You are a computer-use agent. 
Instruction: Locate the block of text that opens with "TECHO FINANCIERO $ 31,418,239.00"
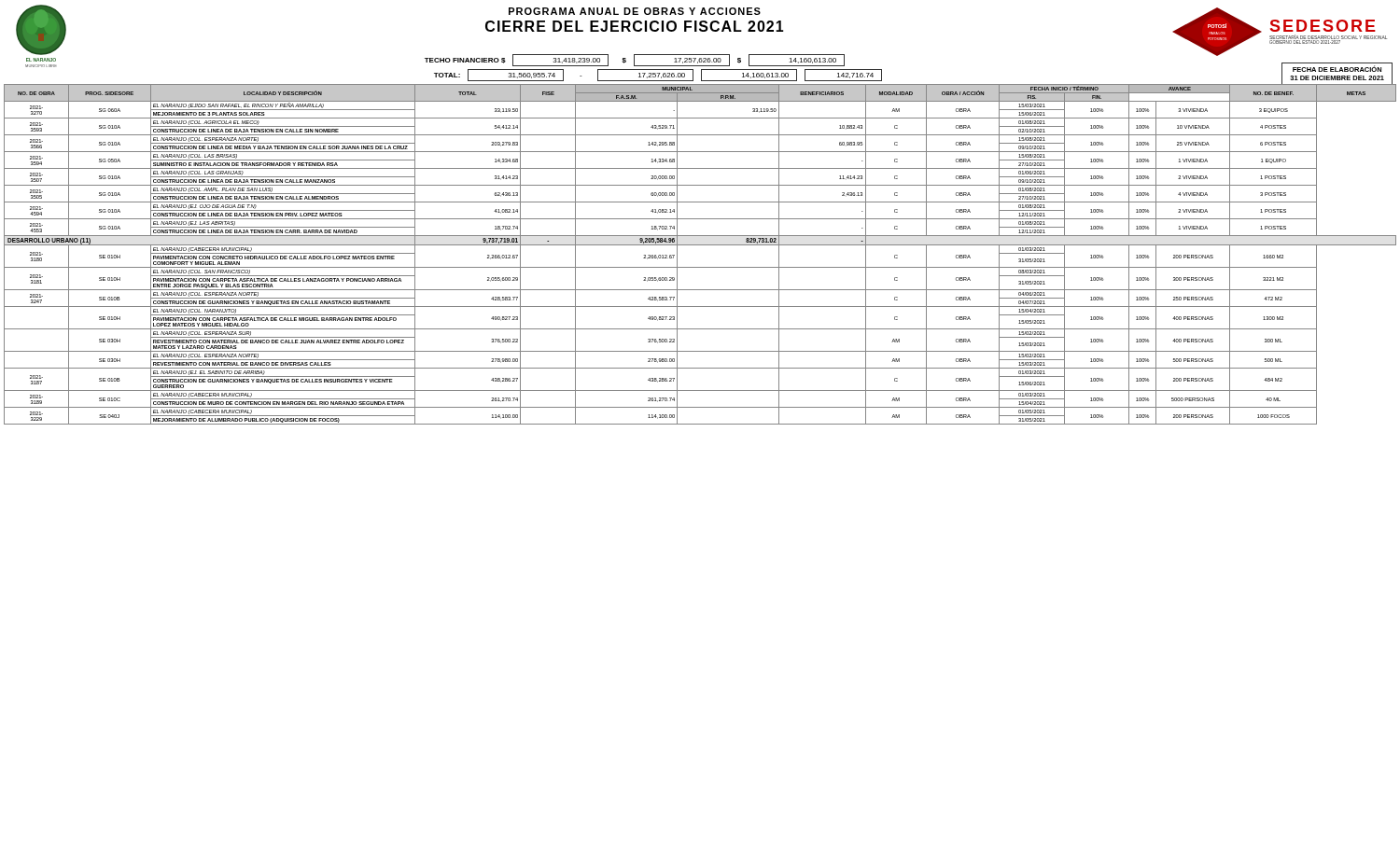[x=635, y=60]
